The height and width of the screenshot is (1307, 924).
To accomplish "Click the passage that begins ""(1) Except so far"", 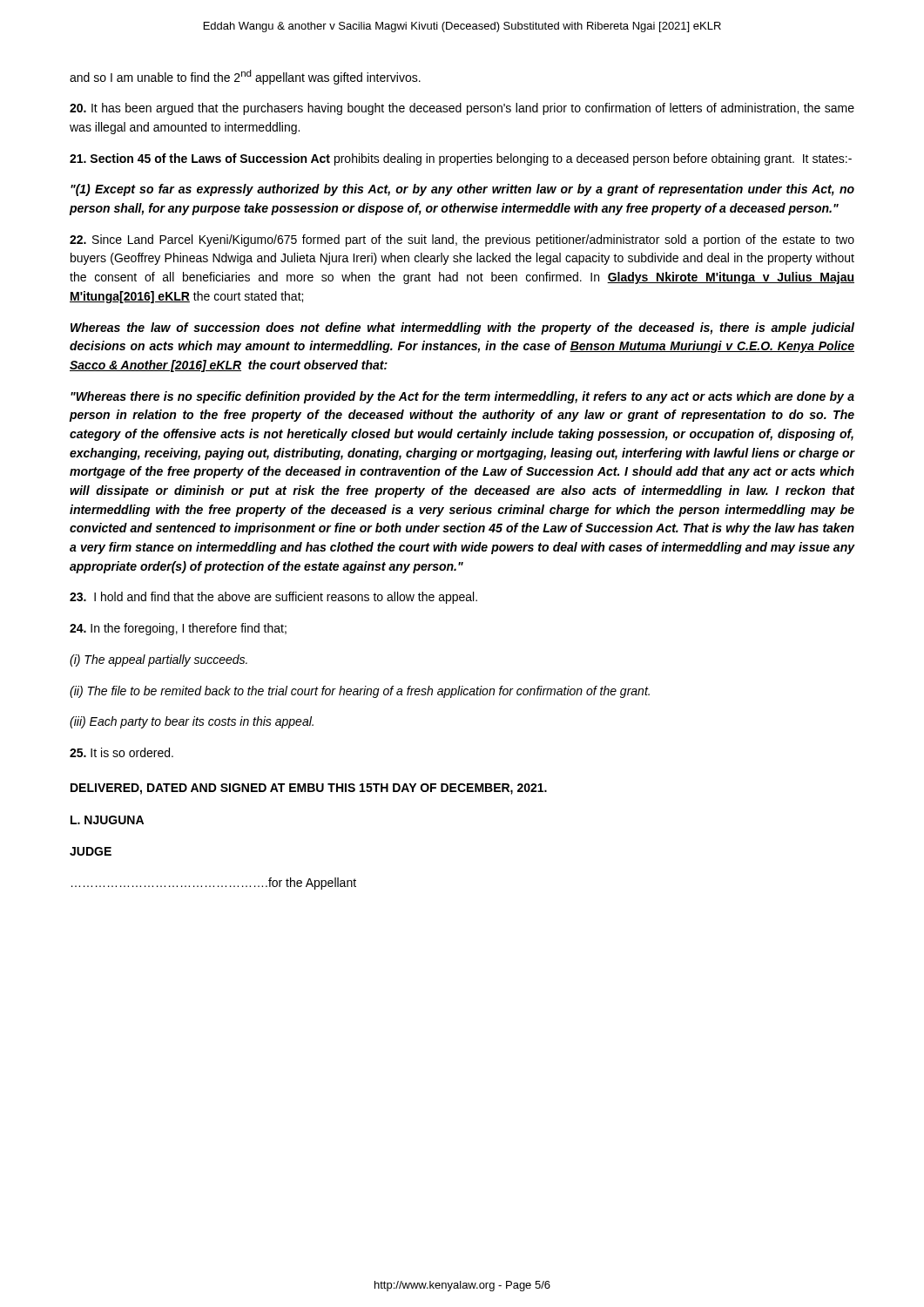I will pyautogui.click(x=462, y=199).
